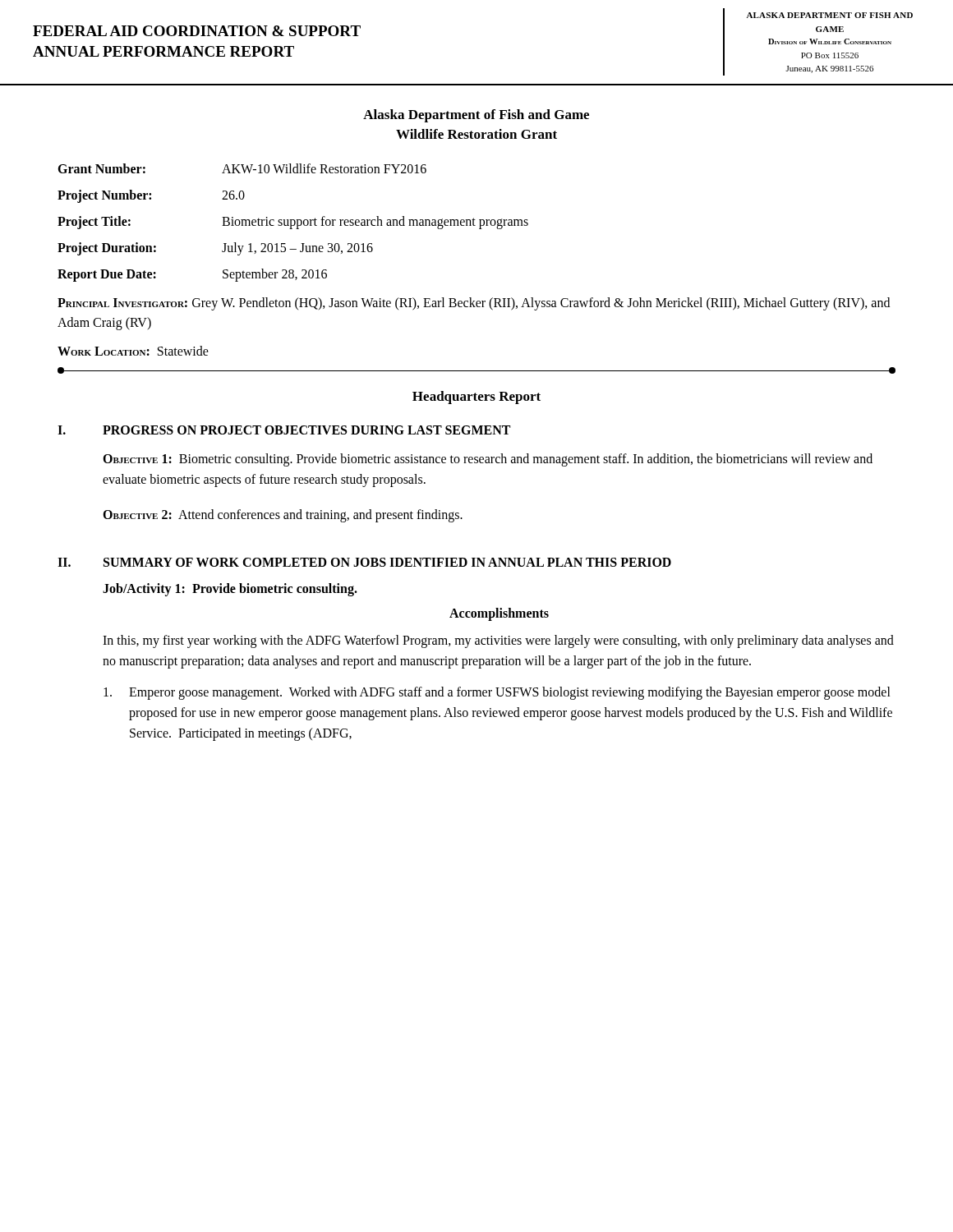This screenshot has width=953, height=1232.
Task: Locate the text block starting "Objective 1: Biometric consulting. Provide biometric assistance"
Action: (x=488, y=469)
